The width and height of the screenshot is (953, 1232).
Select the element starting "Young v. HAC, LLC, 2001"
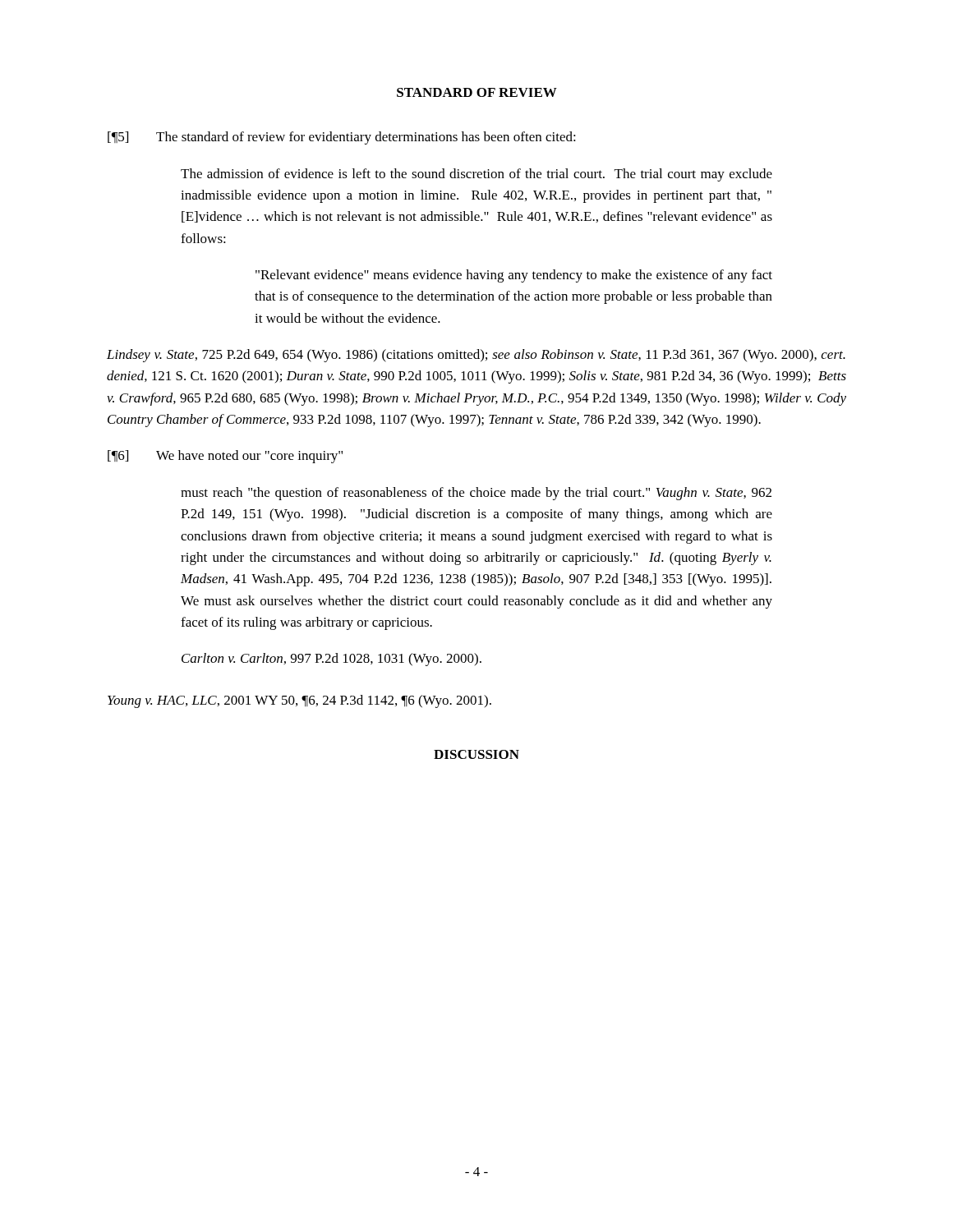click(x=299, y=700)
